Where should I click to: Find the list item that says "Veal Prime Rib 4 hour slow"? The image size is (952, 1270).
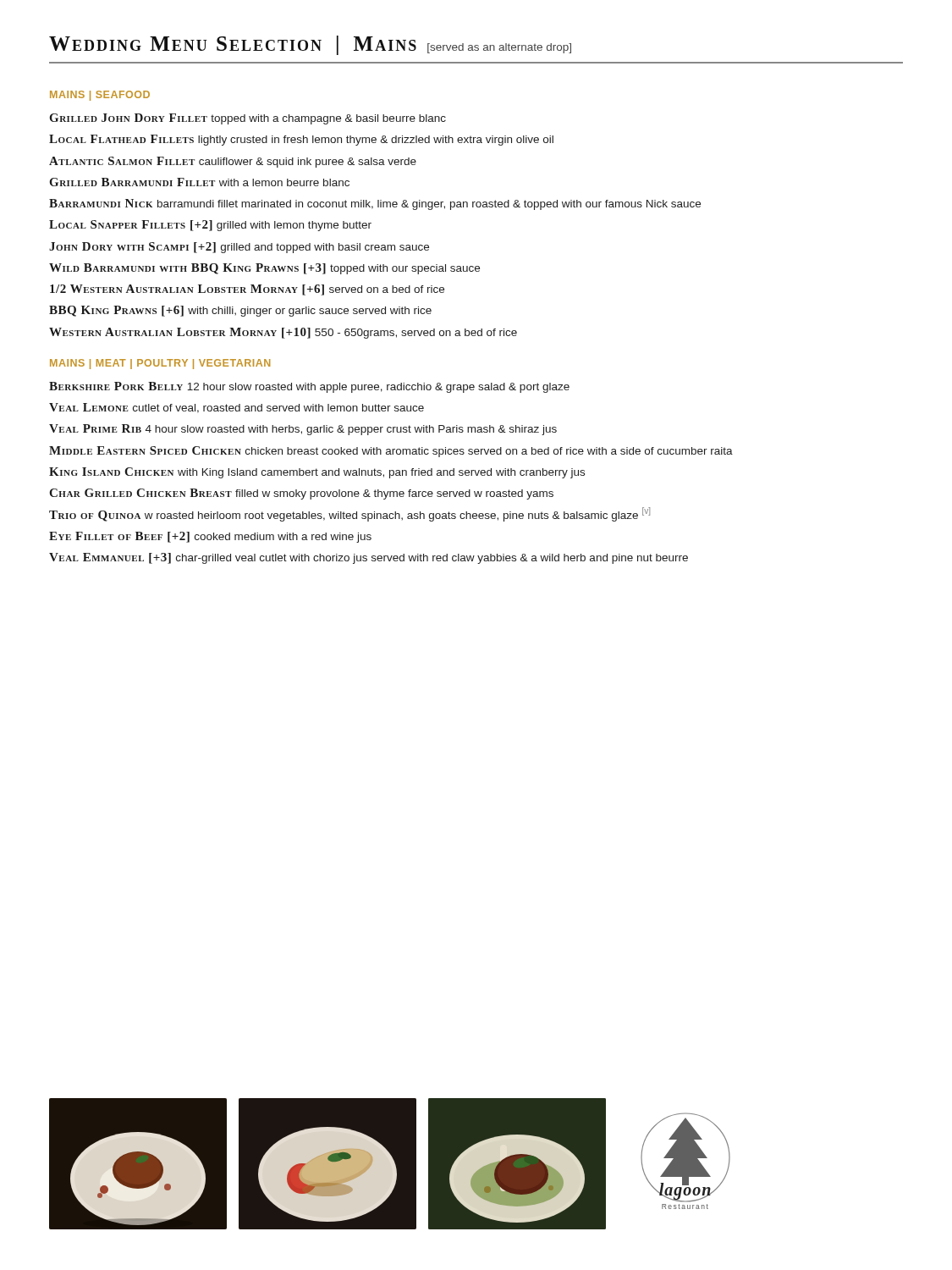coord(303,429)
